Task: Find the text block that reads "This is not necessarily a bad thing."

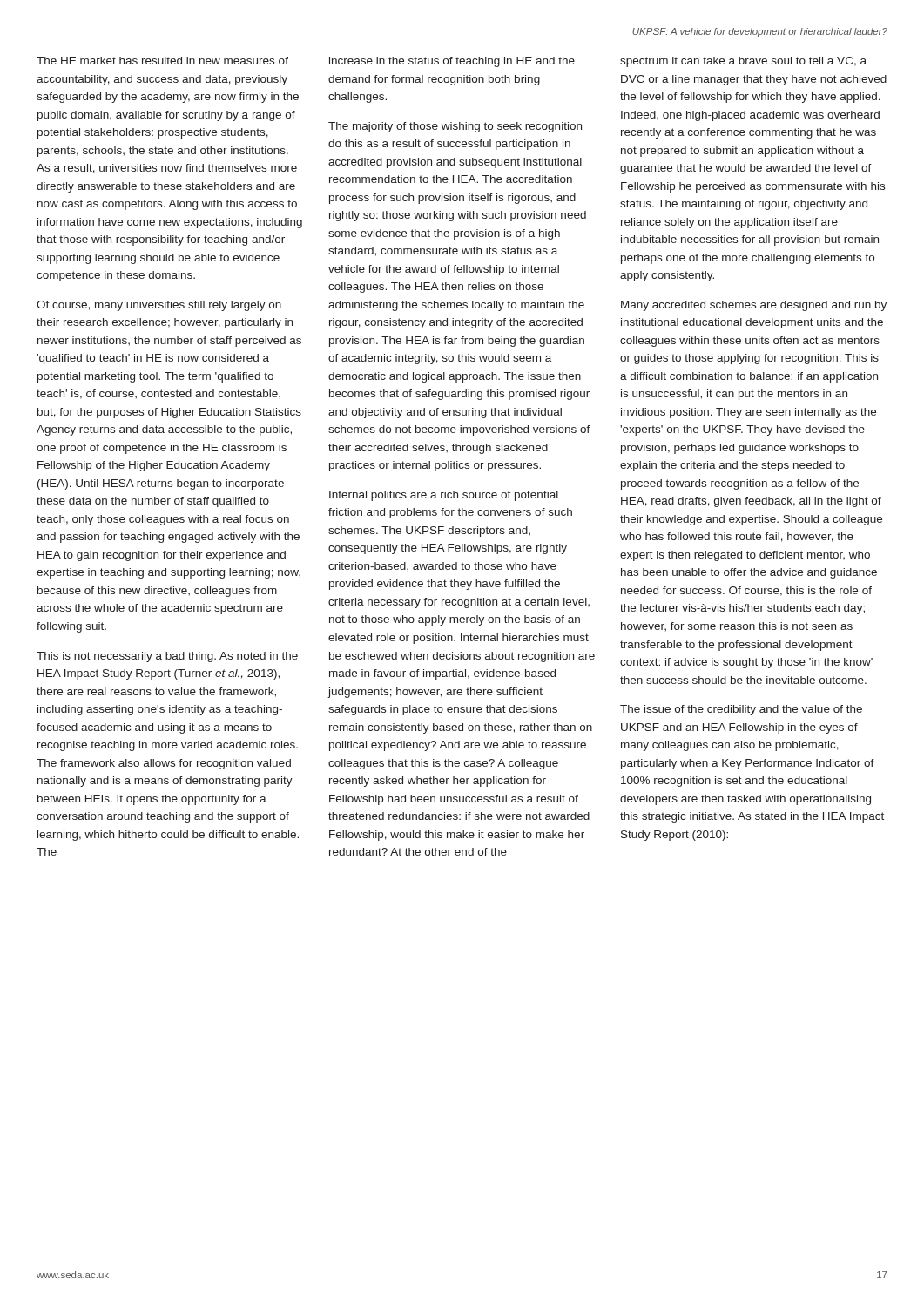Action: tap(170, 754)
